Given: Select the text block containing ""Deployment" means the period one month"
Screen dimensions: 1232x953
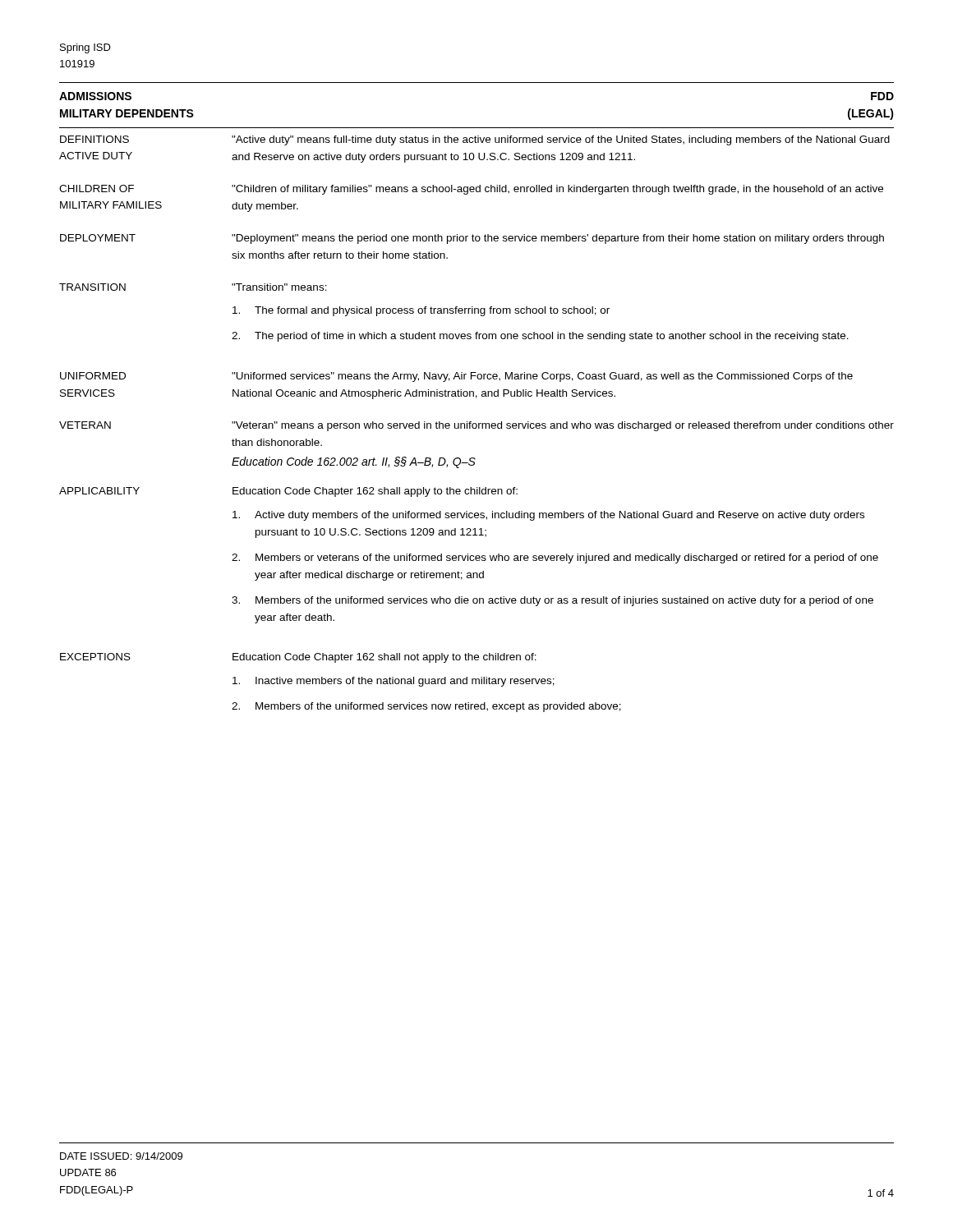Looking at the screenshot, I should pyautogui.click(x=558, y=246).
